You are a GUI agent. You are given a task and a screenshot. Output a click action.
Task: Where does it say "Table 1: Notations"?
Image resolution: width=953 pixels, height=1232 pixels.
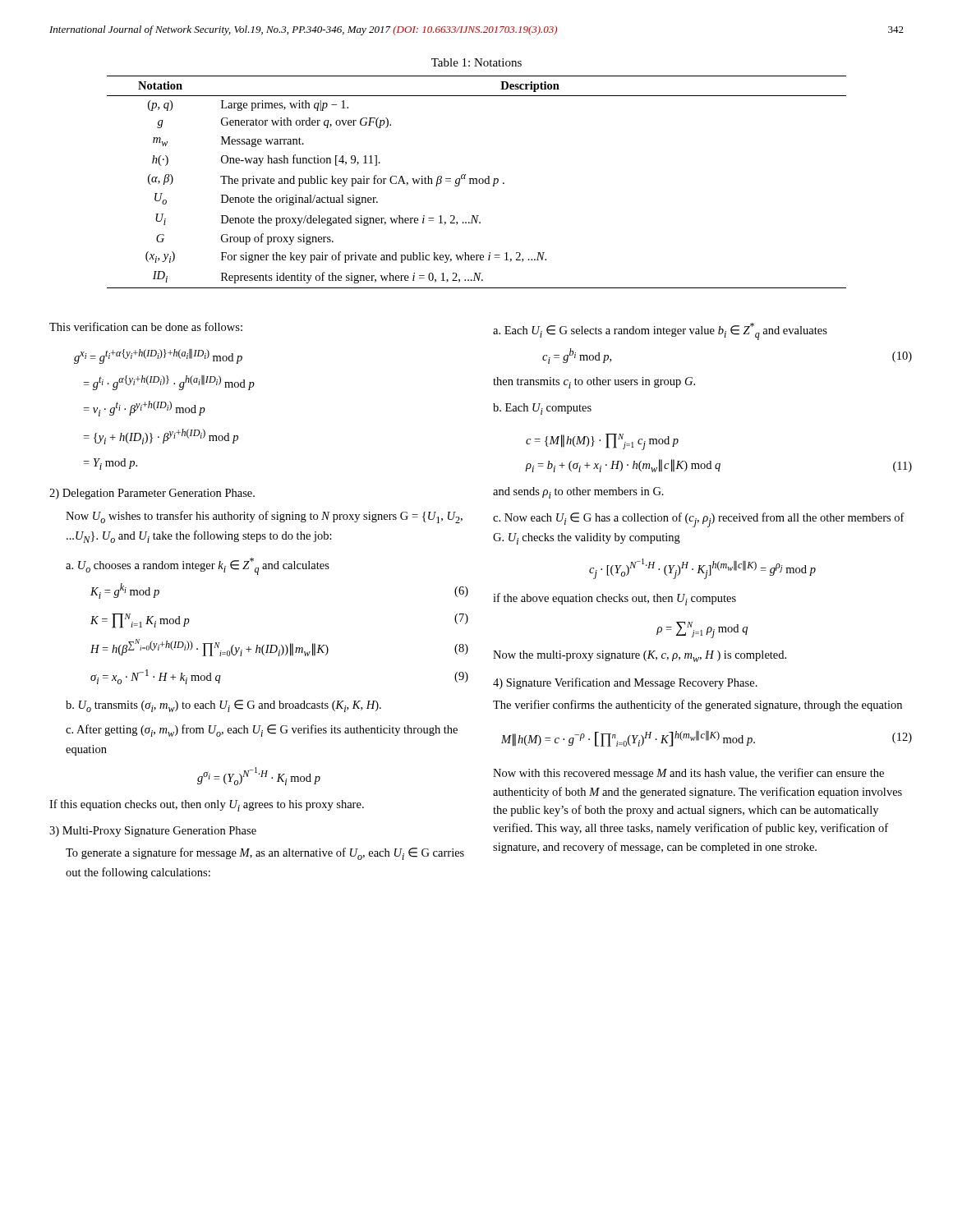point(476,62)
